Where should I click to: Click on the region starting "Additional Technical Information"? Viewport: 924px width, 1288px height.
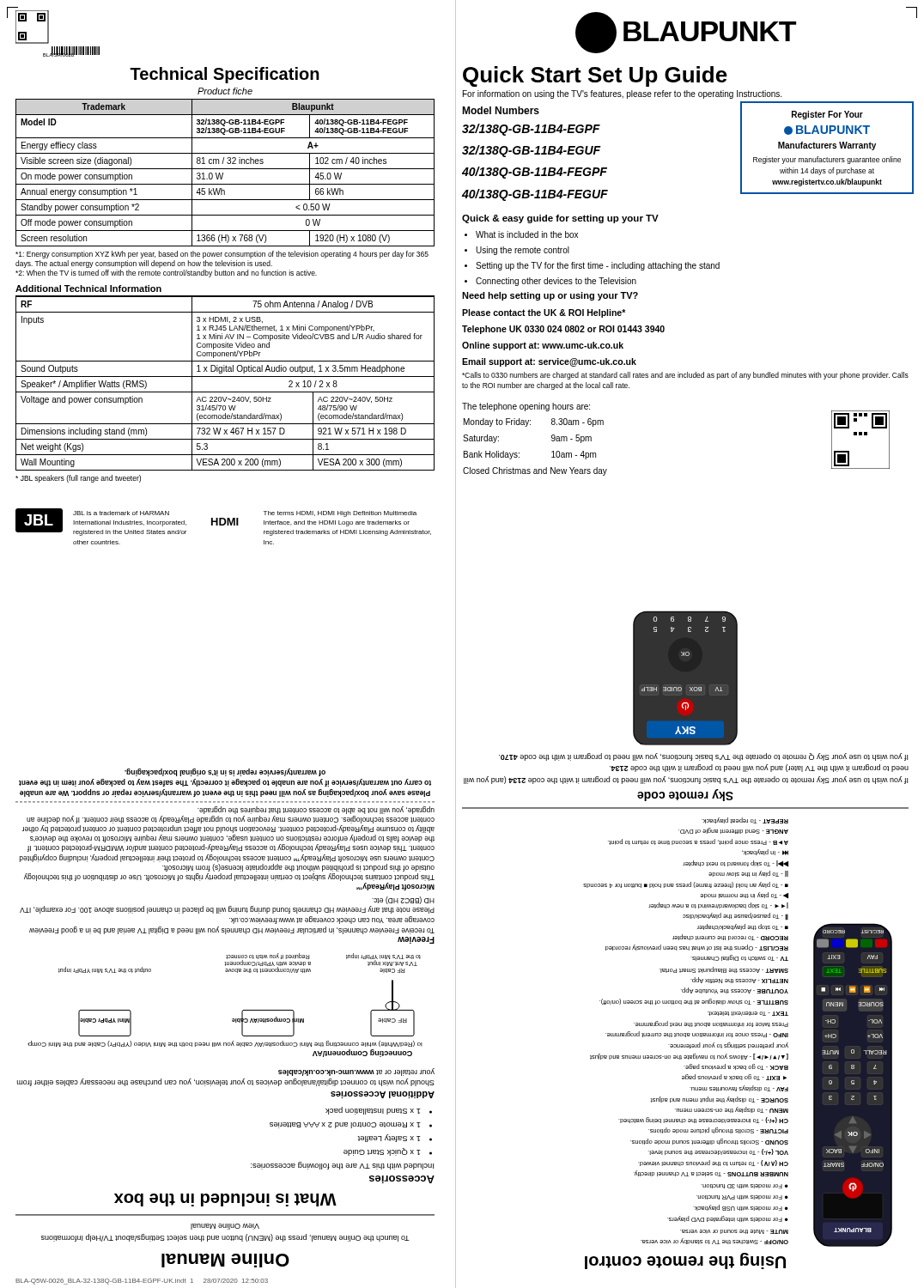tap(89, 289)
